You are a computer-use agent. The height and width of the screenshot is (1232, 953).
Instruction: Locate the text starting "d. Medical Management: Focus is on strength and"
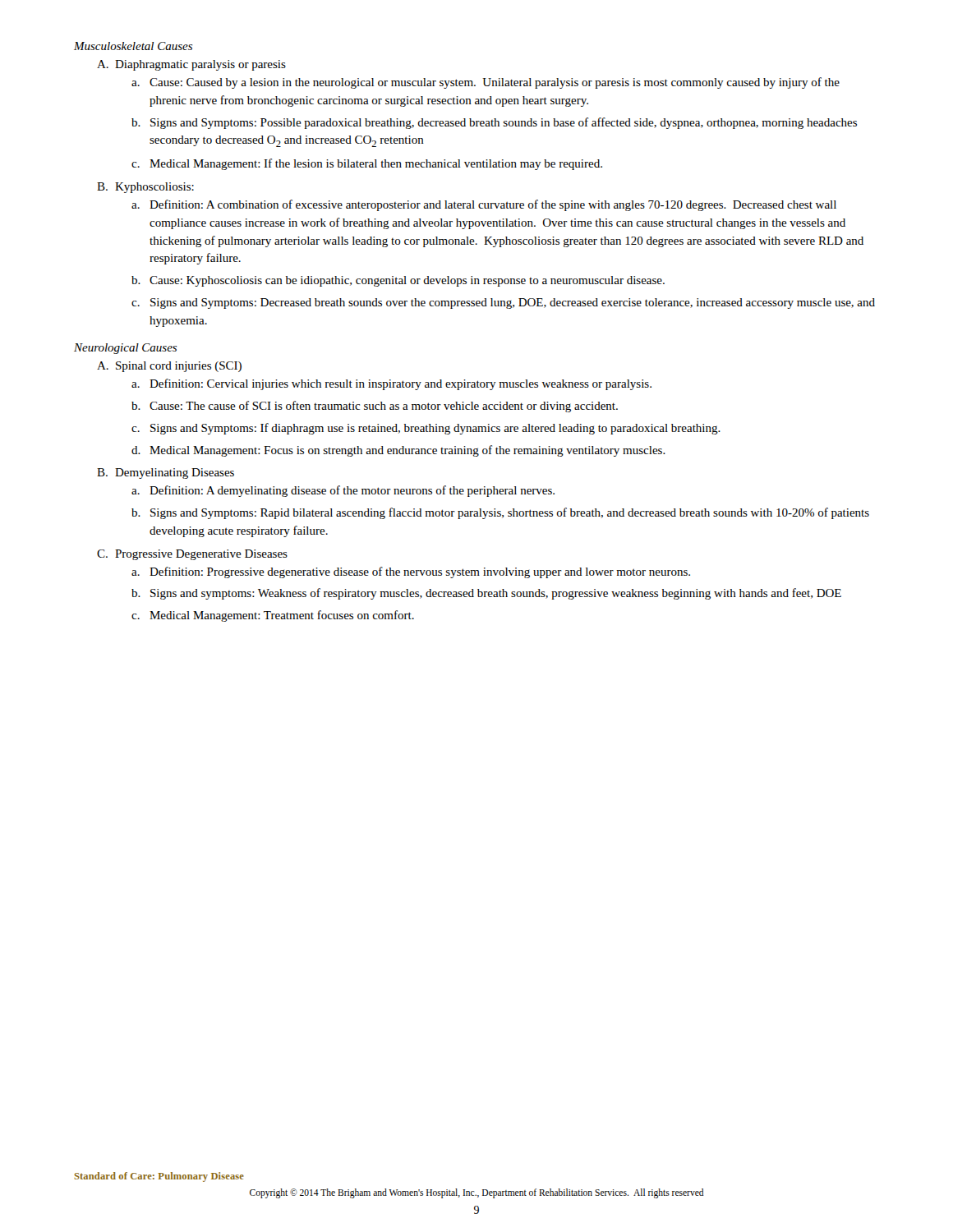tap(505, 450)
